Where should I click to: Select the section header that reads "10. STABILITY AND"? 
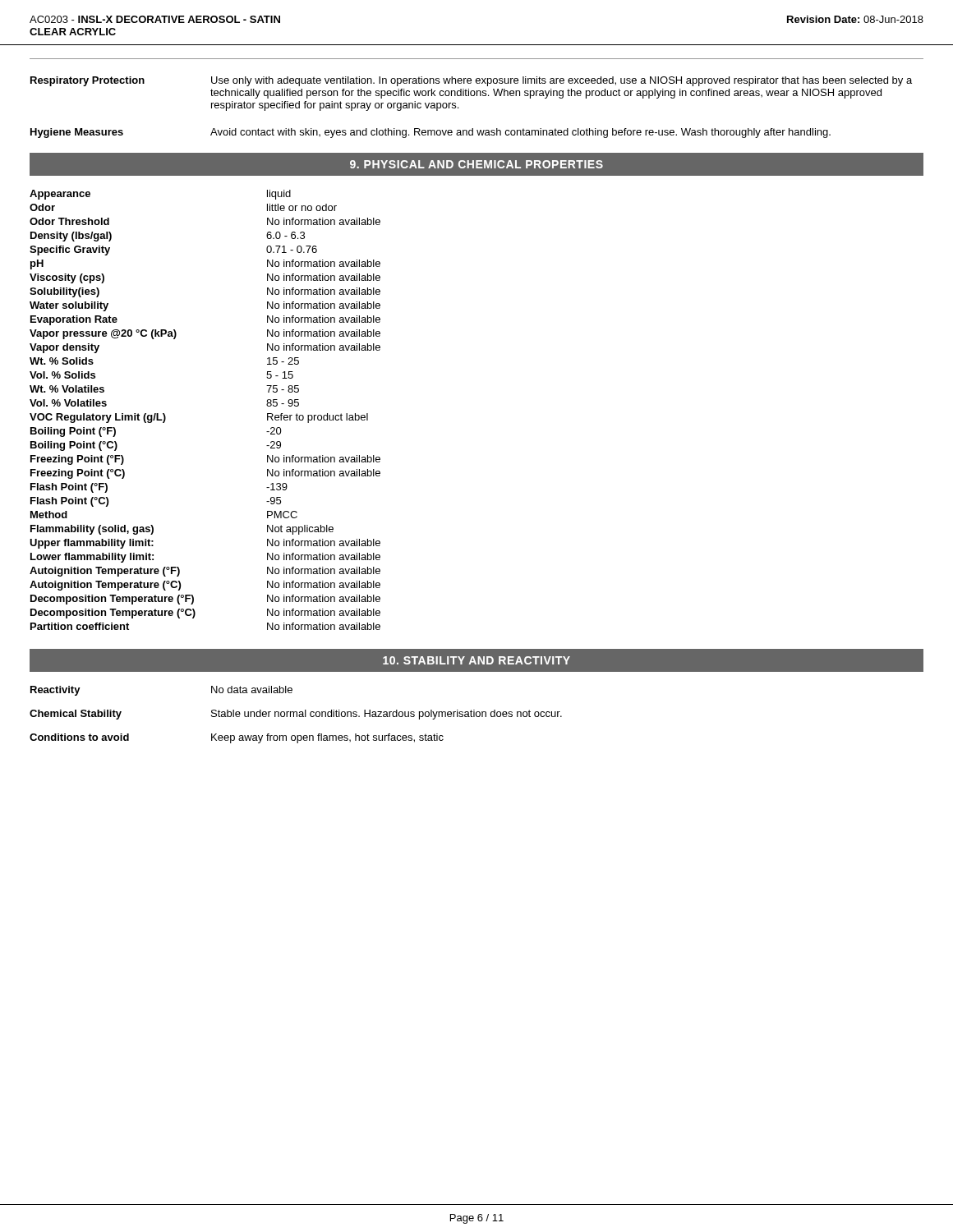pos(476,660)
